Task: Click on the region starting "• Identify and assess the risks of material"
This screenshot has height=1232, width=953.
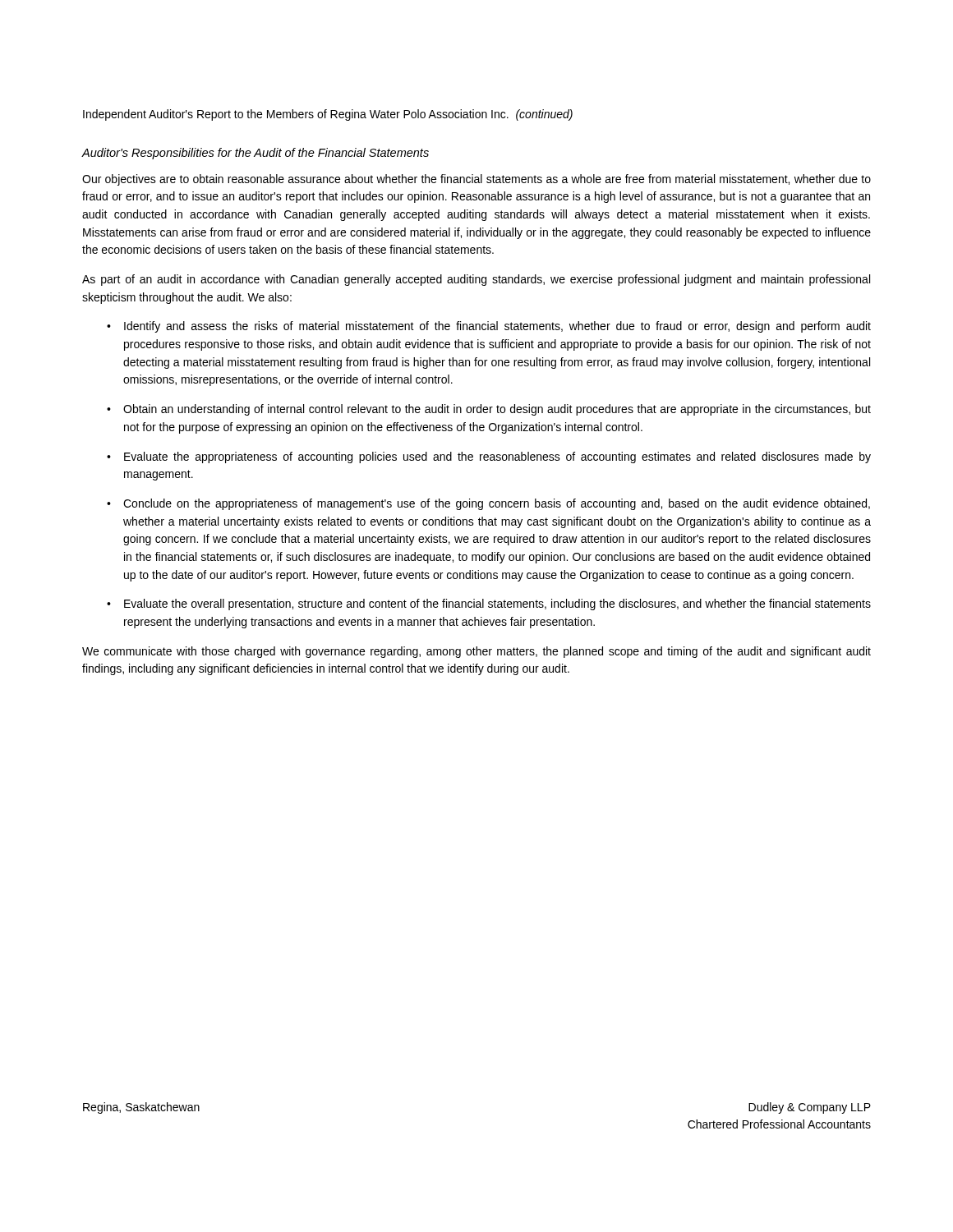Action: pyautogui.click(x=489, y=352)
